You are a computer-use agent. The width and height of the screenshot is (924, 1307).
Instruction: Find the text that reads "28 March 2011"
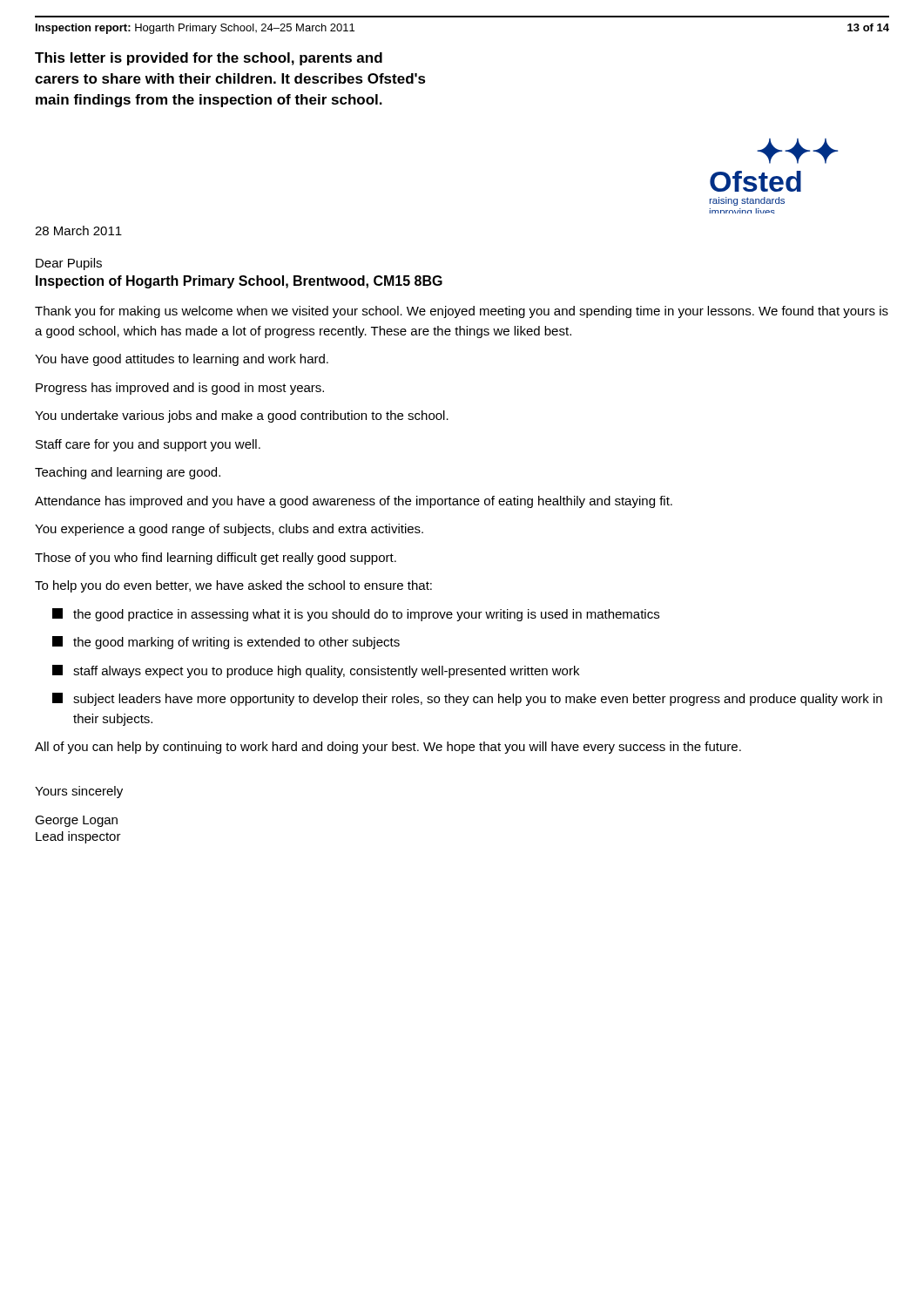78,231
